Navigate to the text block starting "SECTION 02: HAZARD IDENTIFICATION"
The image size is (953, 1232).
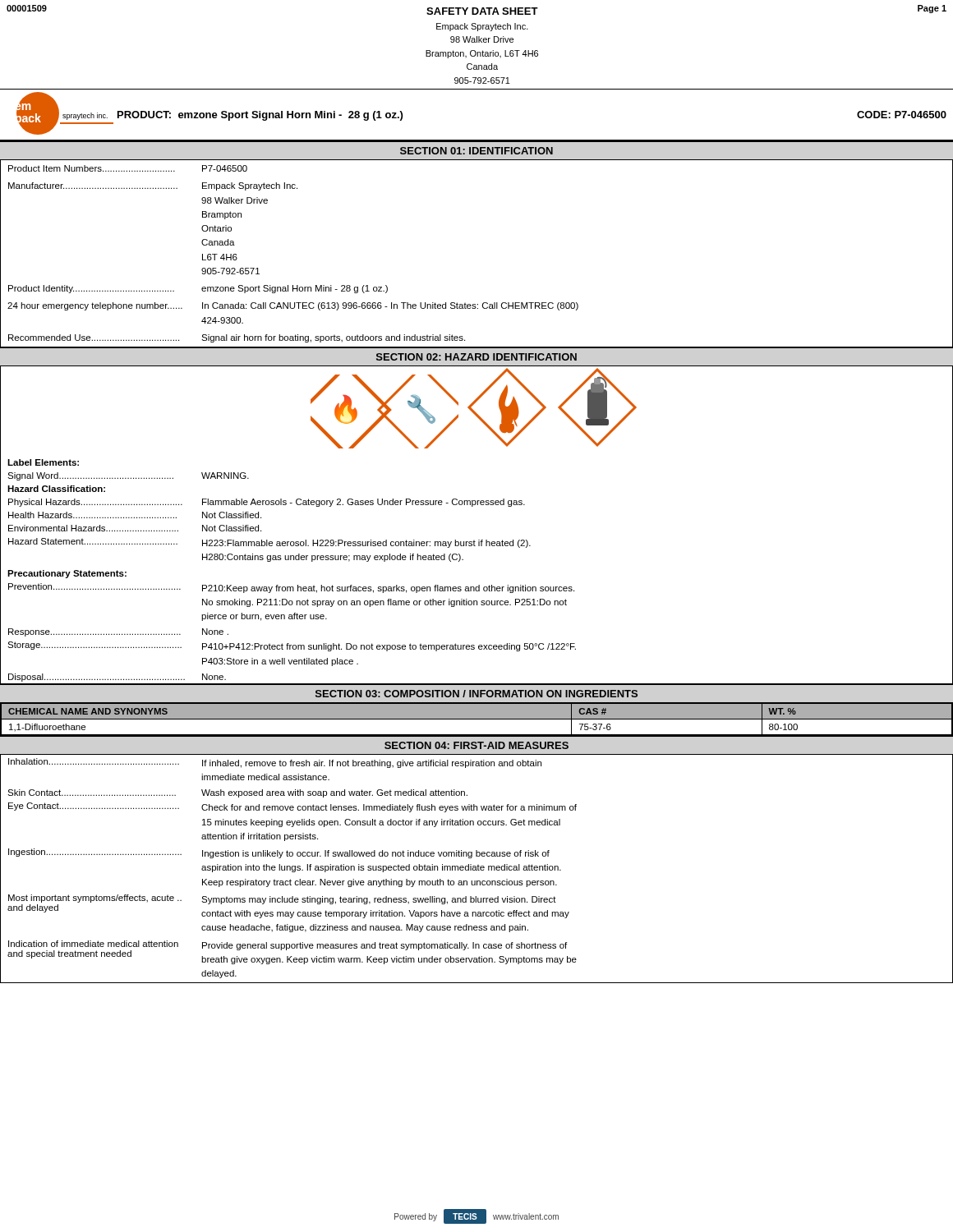click(x=476, y=357)
